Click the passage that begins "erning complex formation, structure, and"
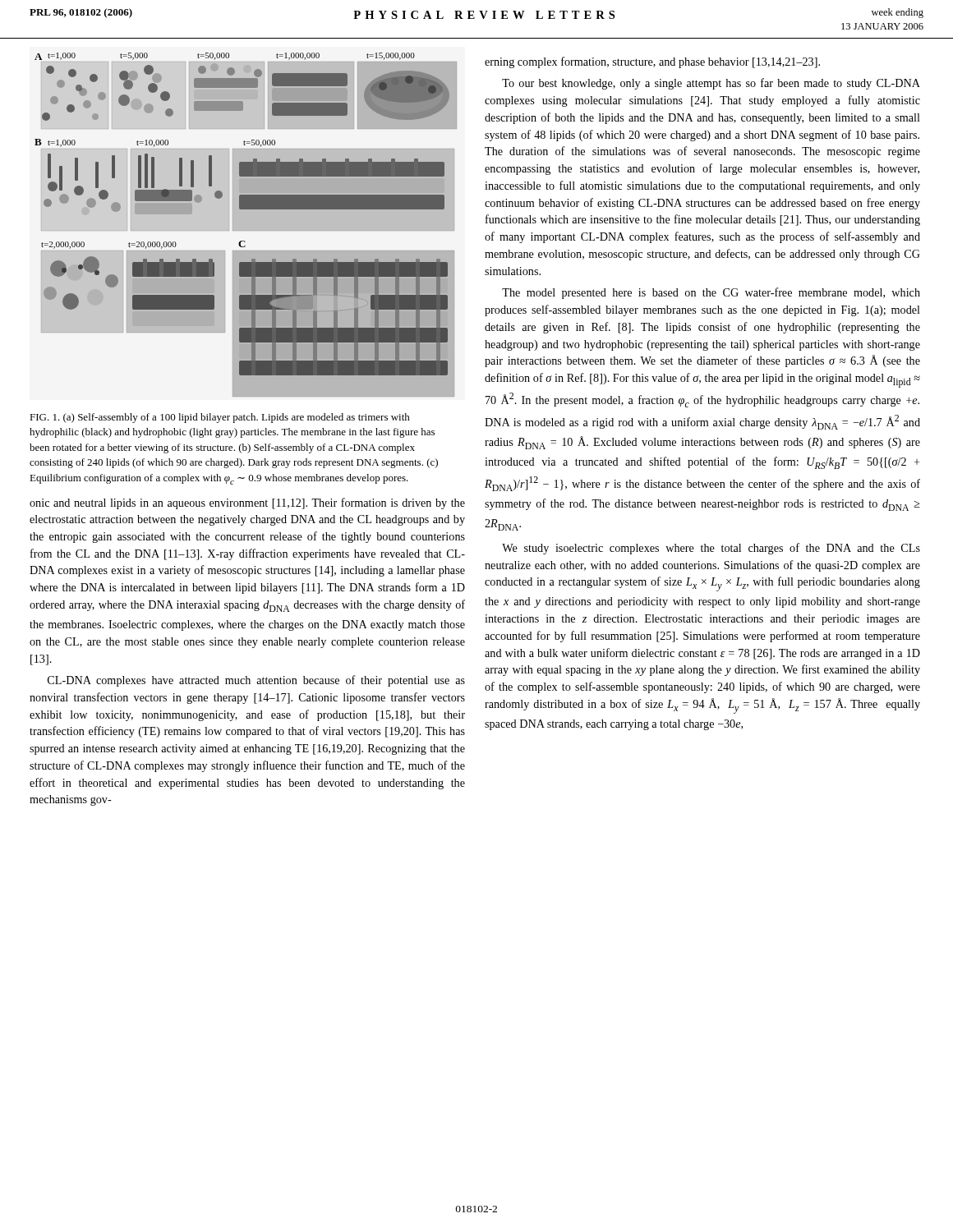Image resolution: width=953 pixels, height=1232 pixels. [x=702, y=393]
